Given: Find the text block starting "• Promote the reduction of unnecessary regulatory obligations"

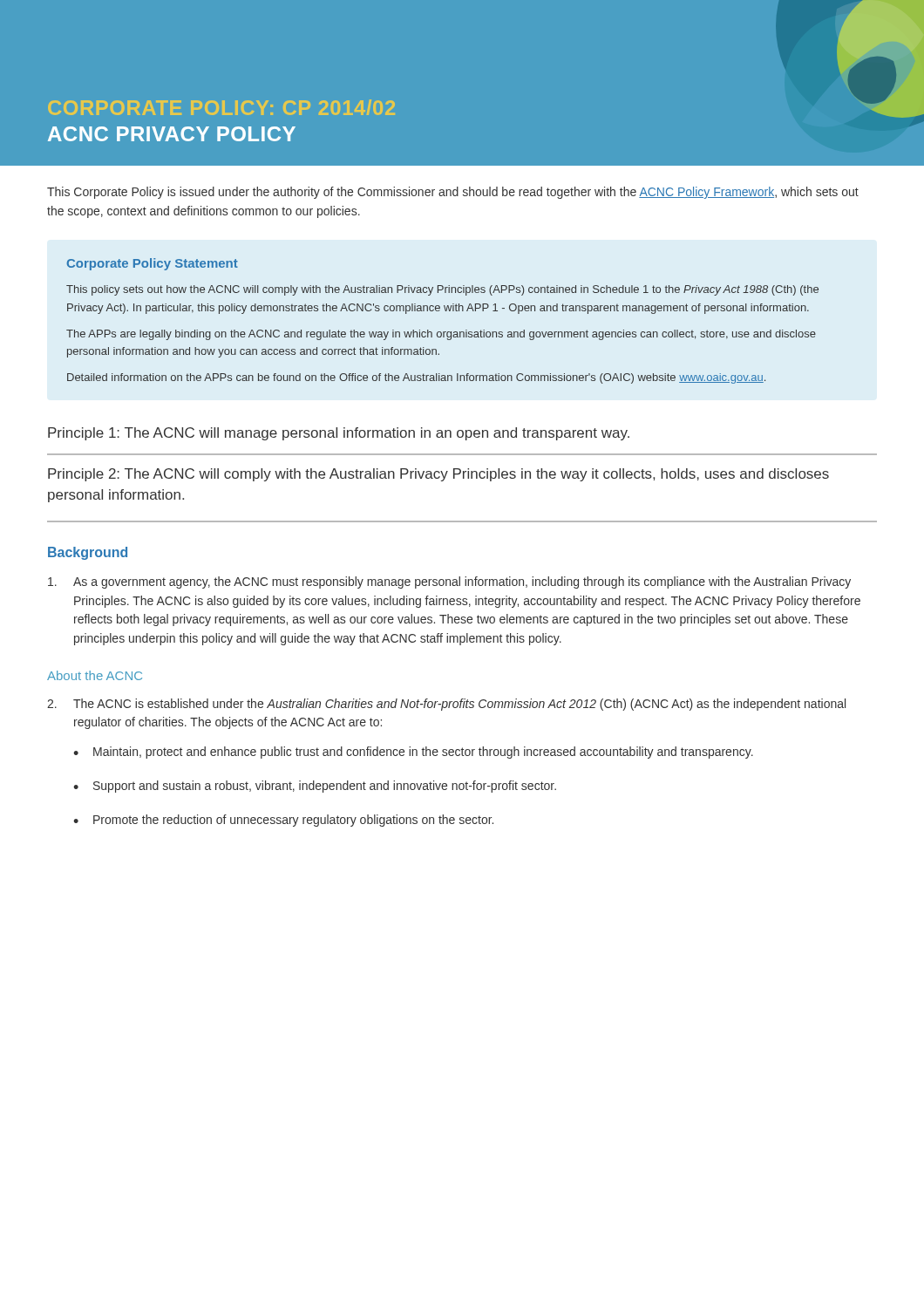Looking at the screenshot, I should point(475,822).
